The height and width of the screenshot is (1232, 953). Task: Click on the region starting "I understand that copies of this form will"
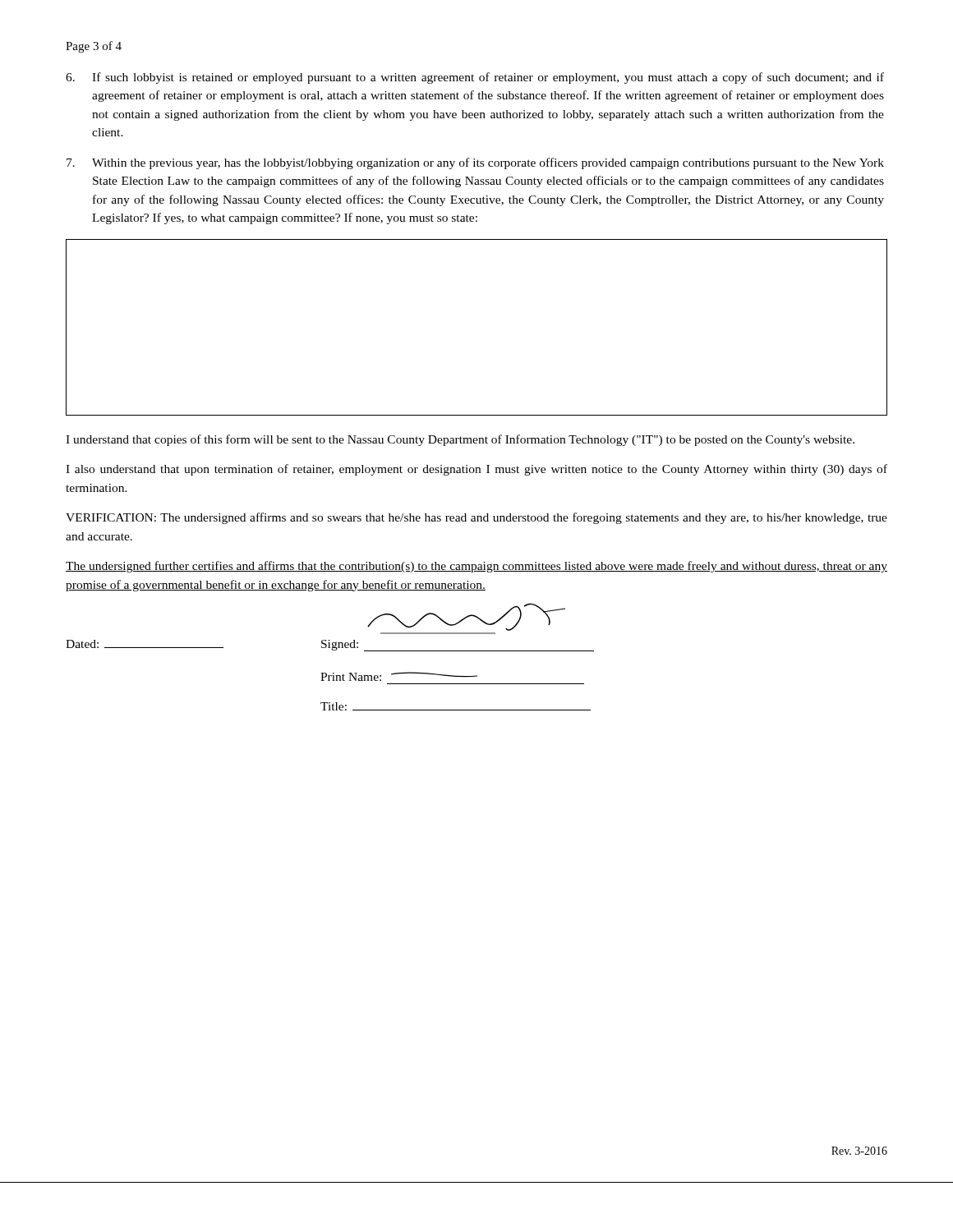point(461,439)
